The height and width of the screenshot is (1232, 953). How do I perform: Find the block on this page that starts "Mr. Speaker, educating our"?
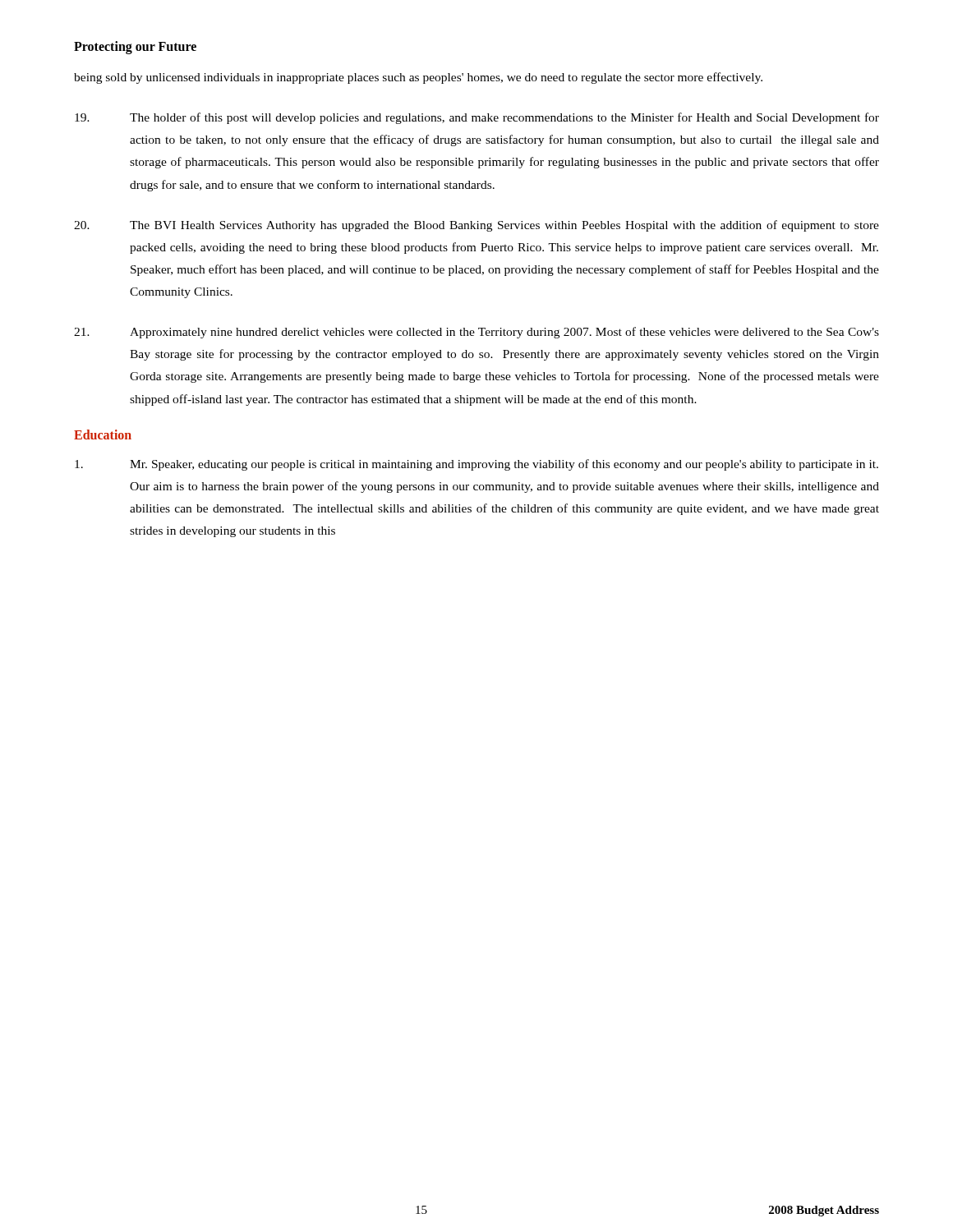click(x=476, y=497)
